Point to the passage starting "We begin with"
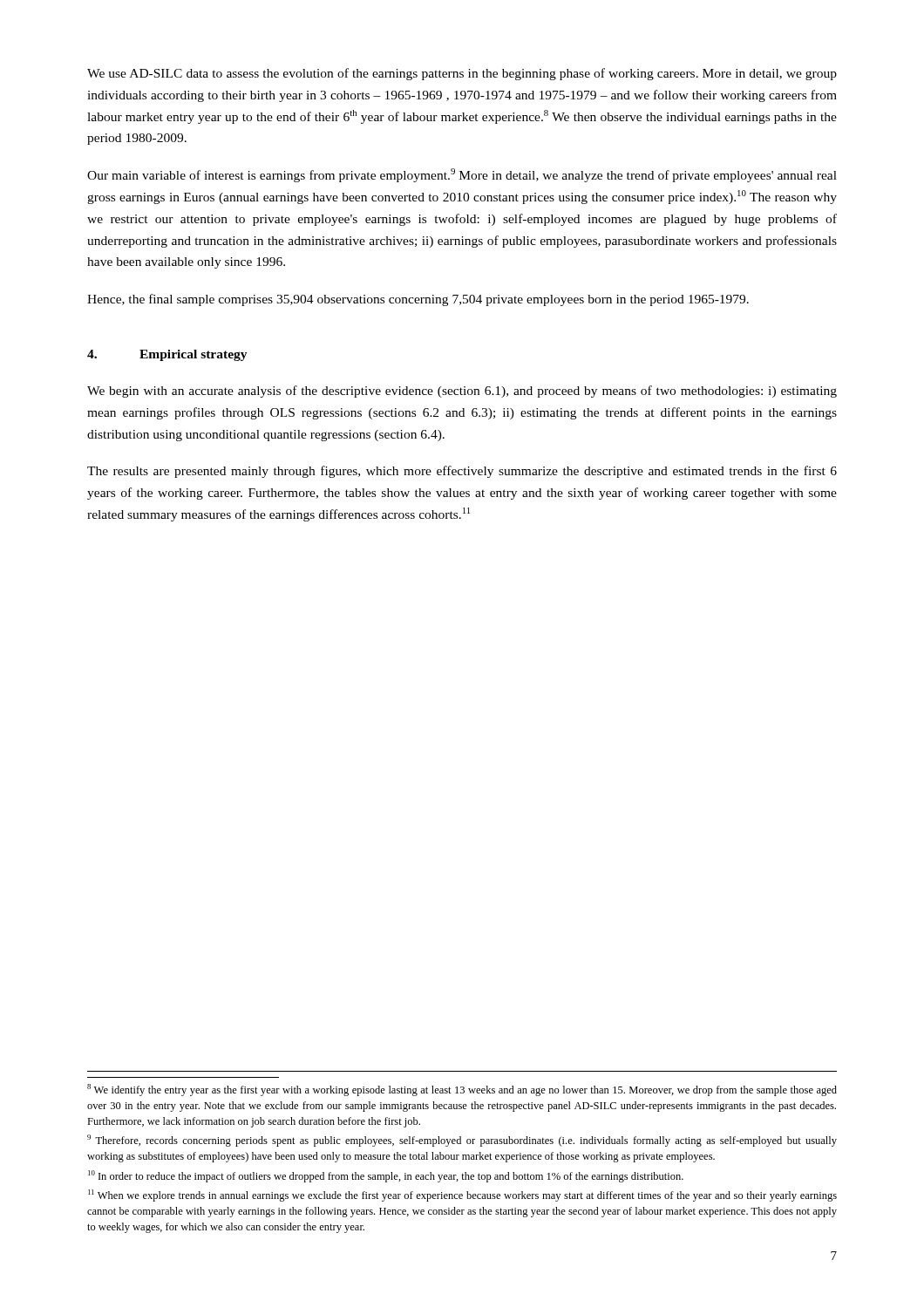Image resolution: width=924 pixels, height=1308 pixels. [462, 412]
